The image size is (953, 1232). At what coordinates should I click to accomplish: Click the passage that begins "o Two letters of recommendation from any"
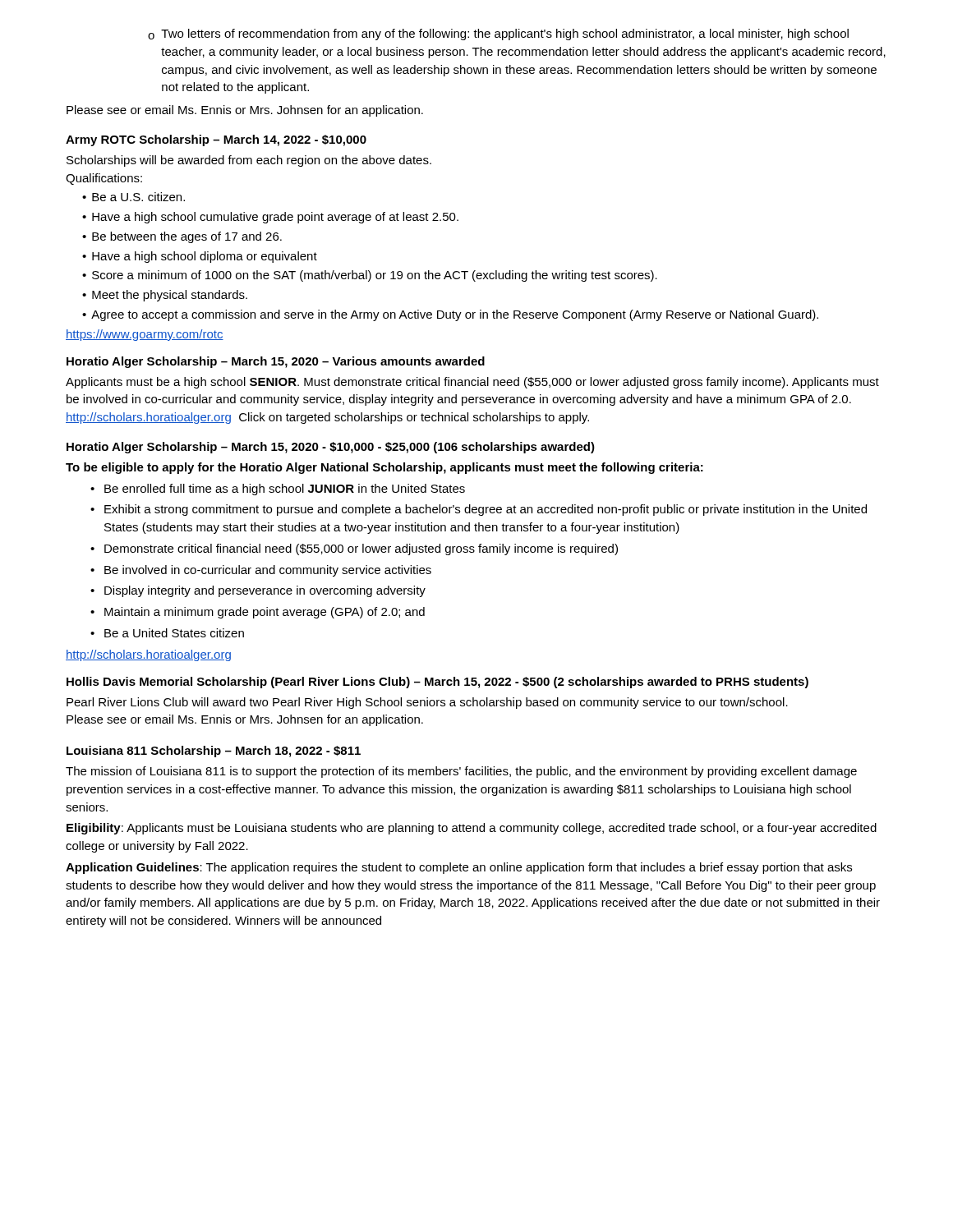pyautogui.click(x=518, y=60)
